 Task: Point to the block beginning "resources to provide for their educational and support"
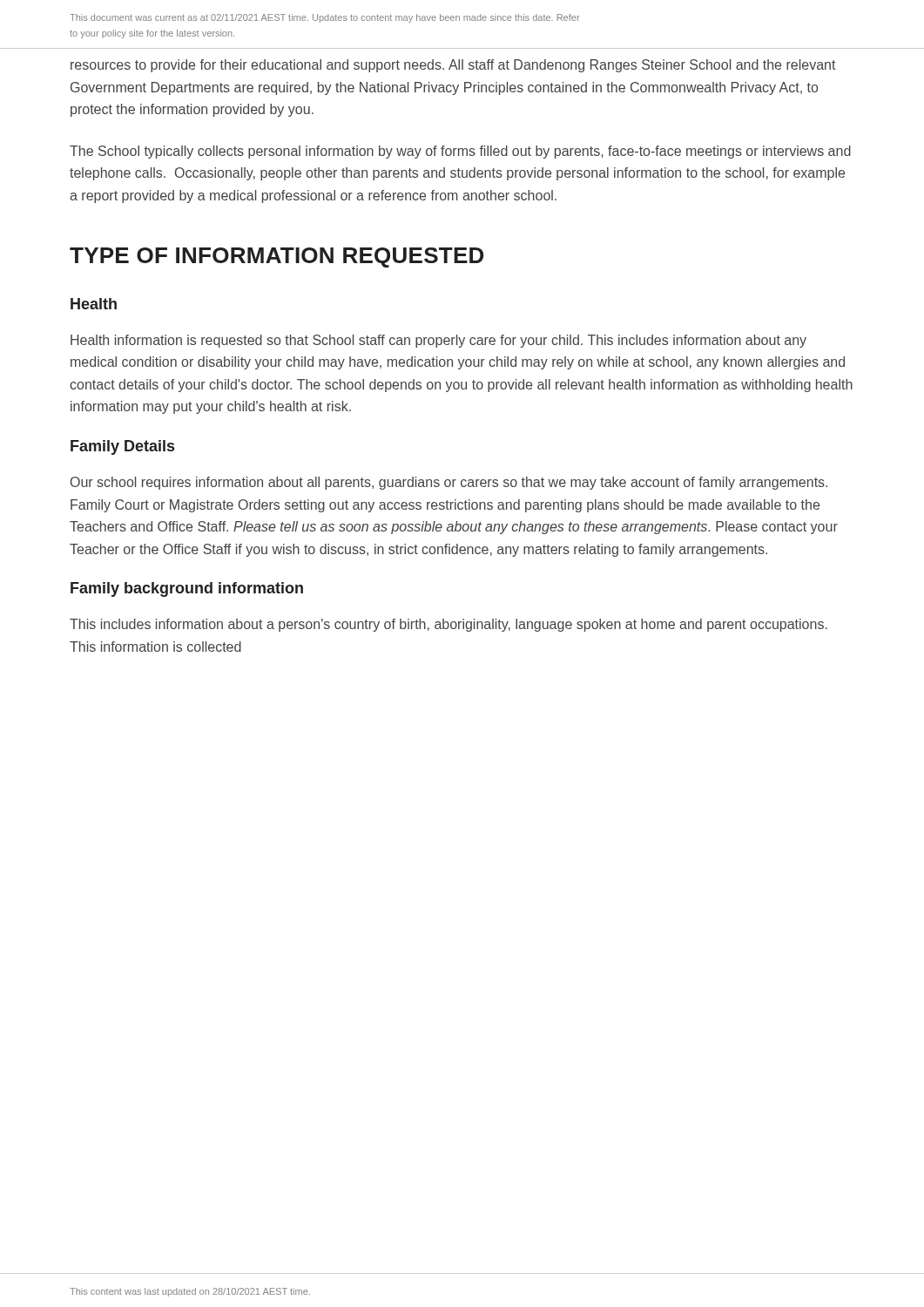453,87
